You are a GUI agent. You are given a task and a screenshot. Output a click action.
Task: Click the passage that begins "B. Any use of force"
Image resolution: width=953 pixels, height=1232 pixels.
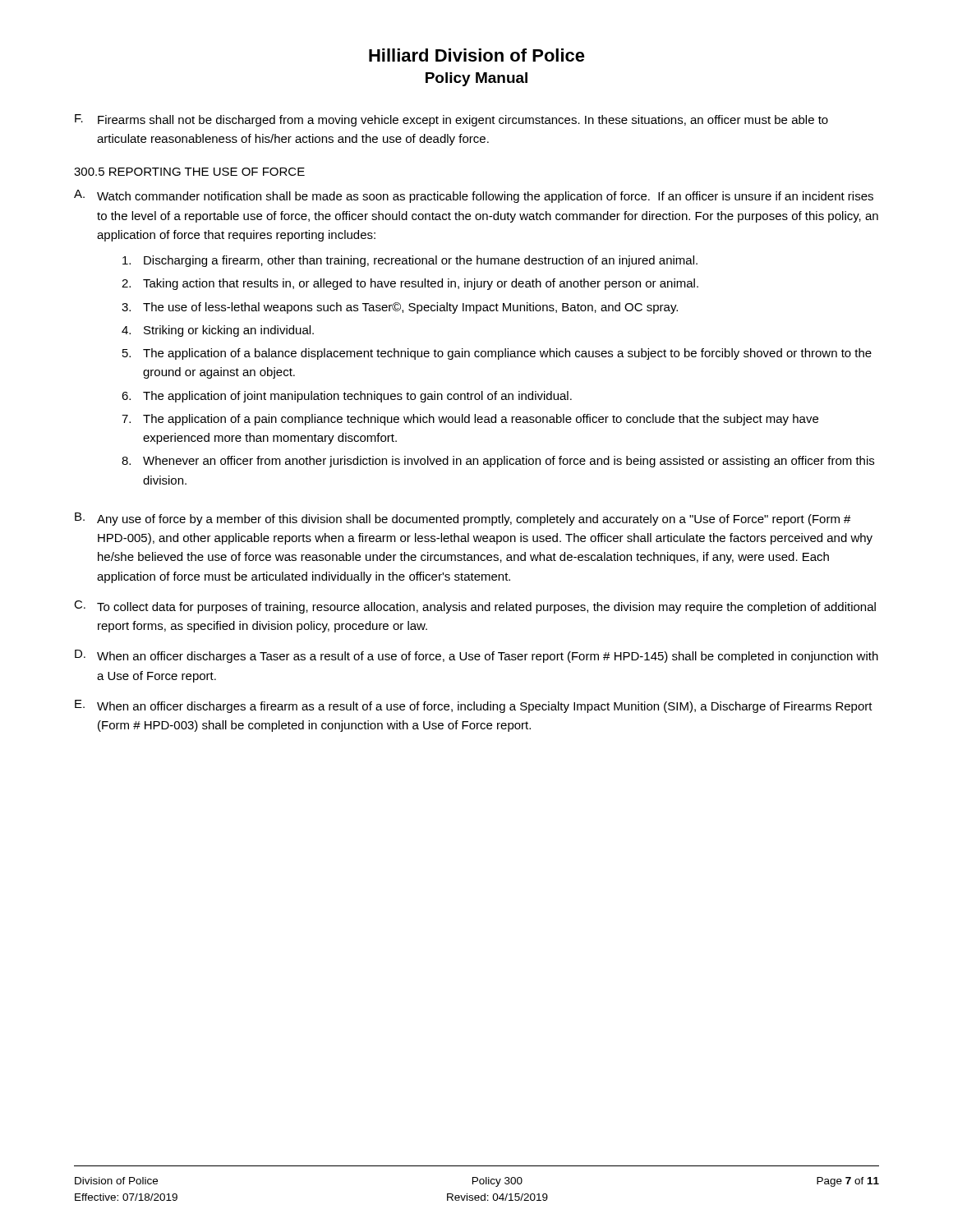coord(476,547)
